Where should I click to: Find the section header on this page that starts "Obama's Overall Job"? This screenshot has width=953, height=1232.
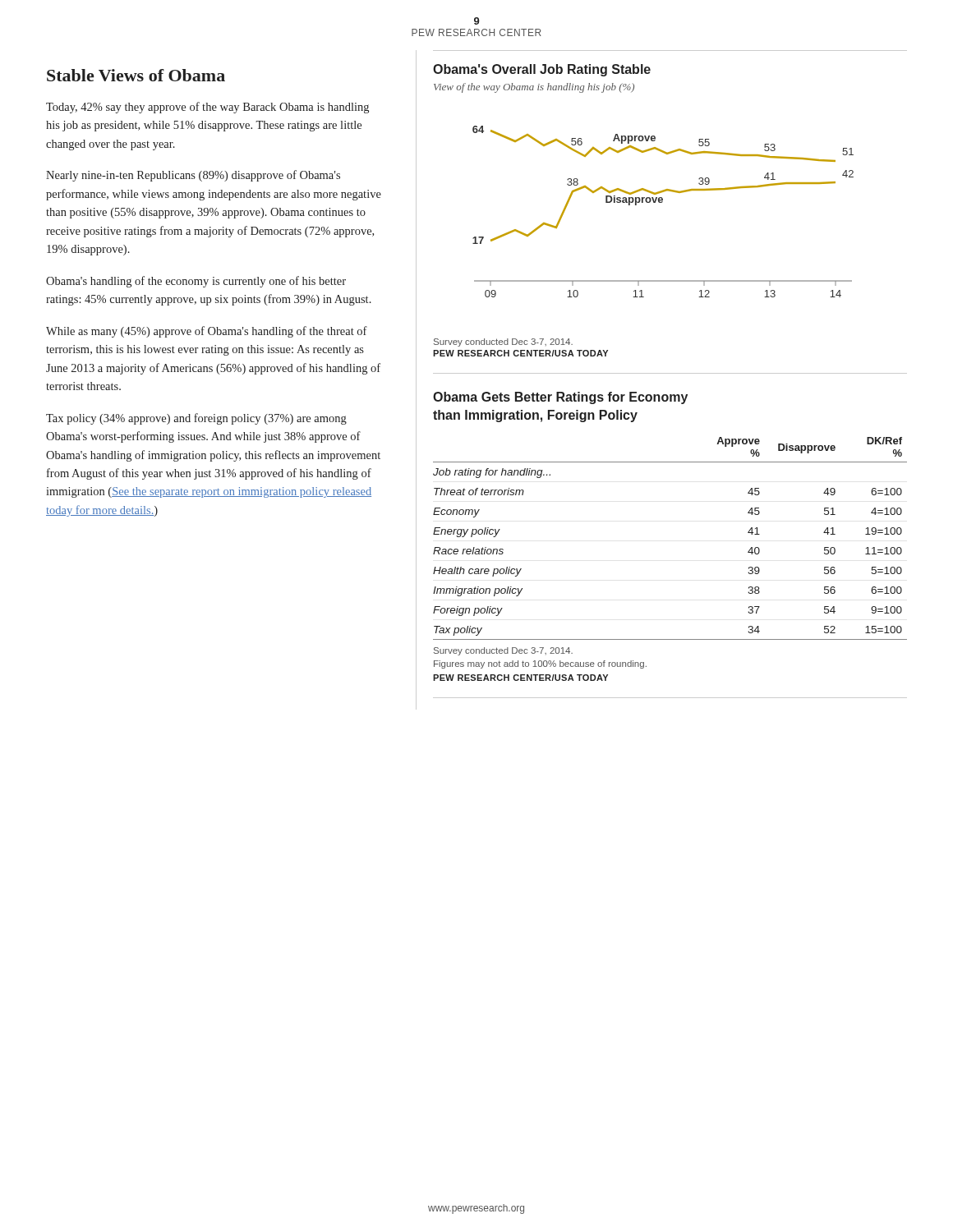point(542,69)
